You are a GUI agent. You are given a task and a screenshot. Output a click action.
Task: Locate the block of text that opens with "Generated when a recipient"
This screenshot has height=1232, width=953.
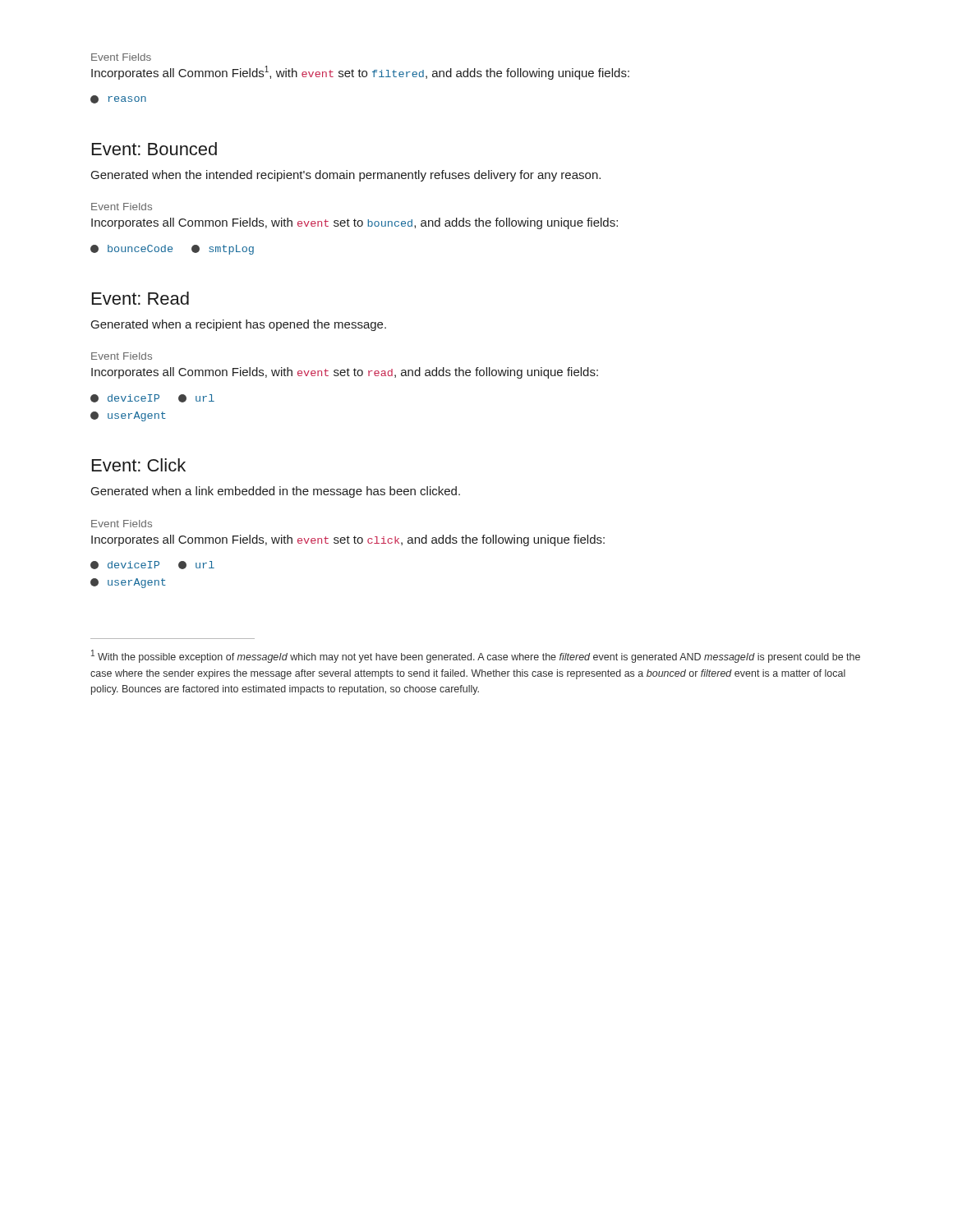point(239,324)
